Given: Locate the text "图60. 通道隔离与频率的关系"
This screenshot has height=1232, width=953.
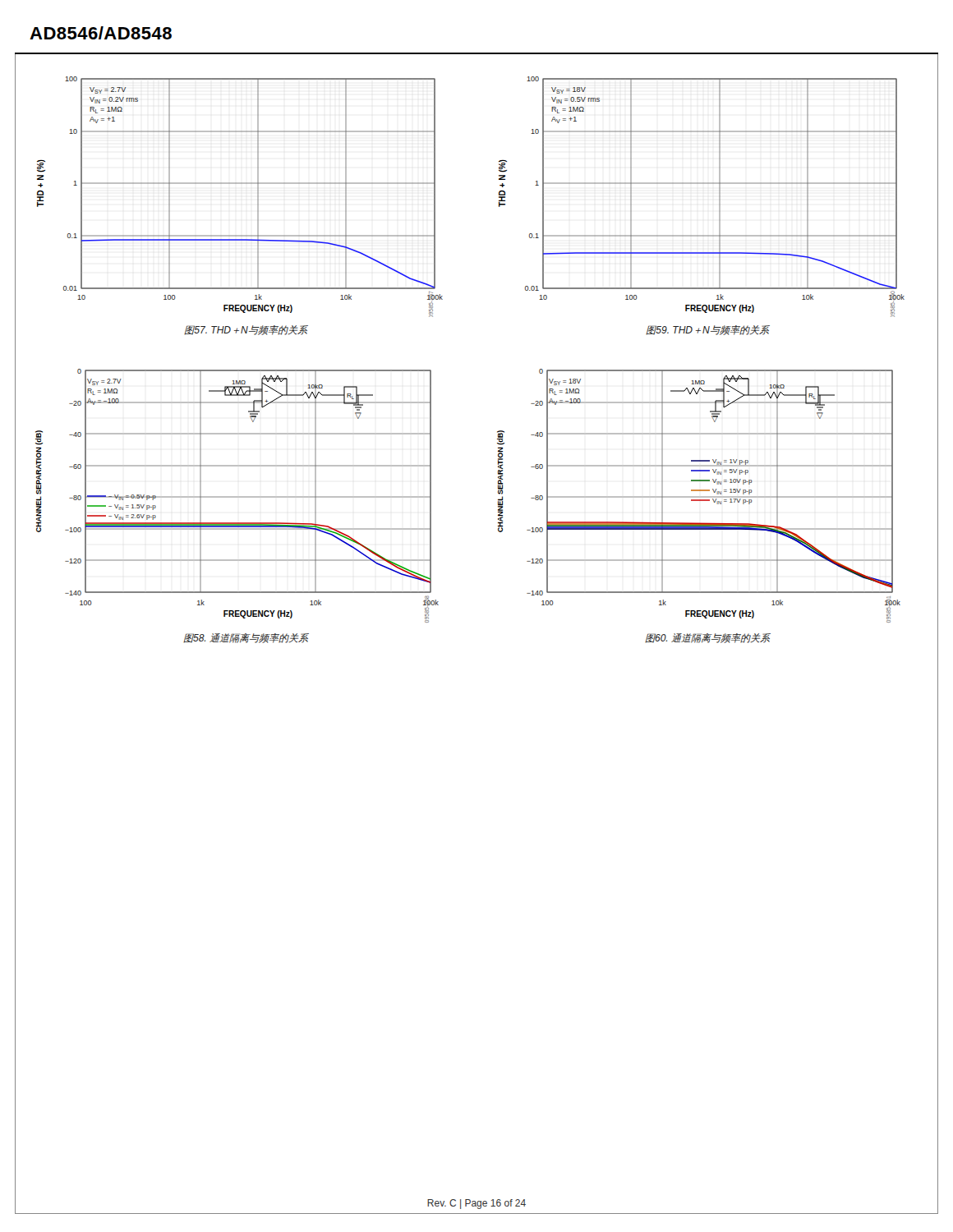Looking at the screenshot, I should 707,638.
